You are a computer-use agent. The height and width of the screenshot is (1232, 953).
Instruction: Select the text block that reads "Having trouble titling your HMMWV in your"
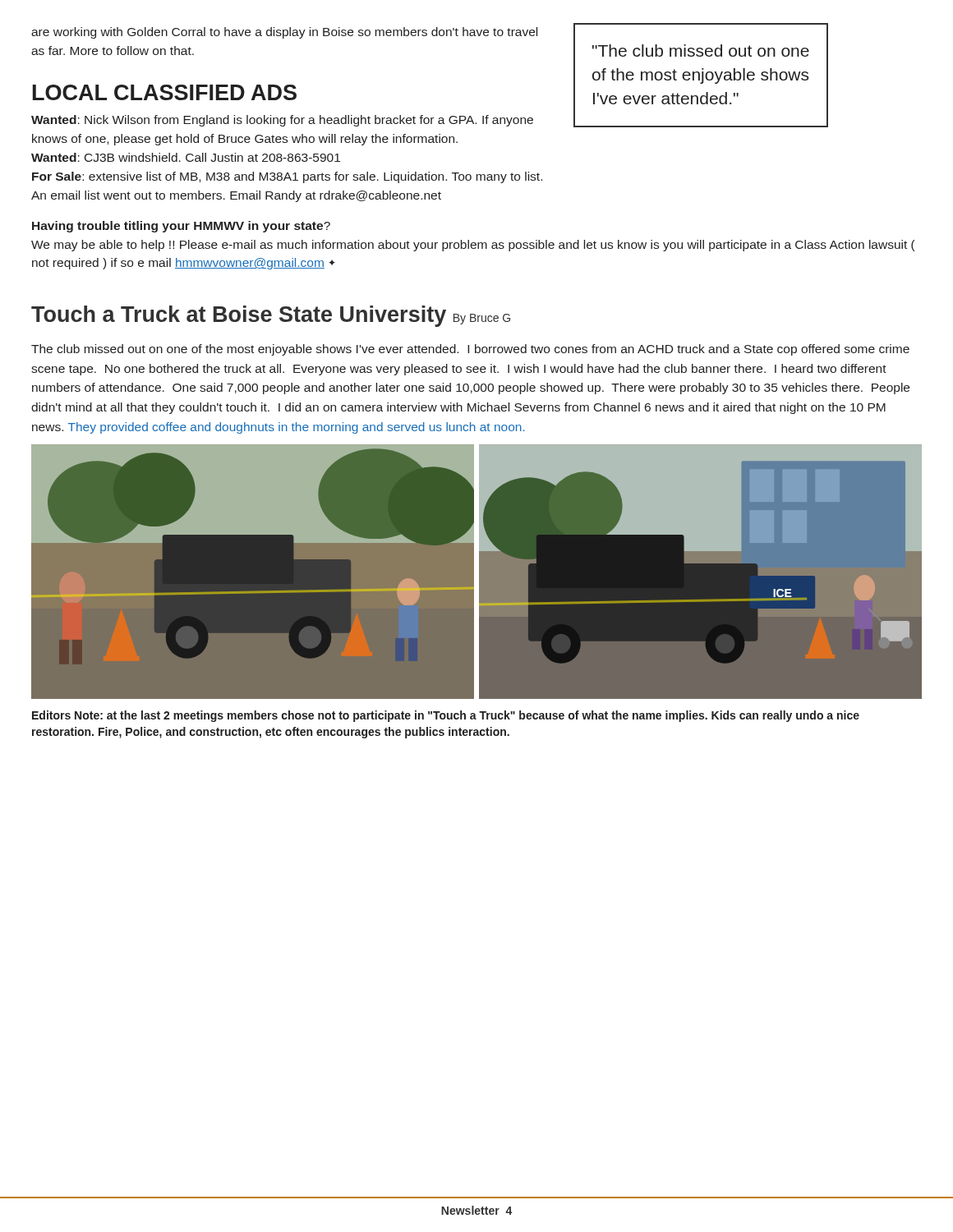point(473,244)
